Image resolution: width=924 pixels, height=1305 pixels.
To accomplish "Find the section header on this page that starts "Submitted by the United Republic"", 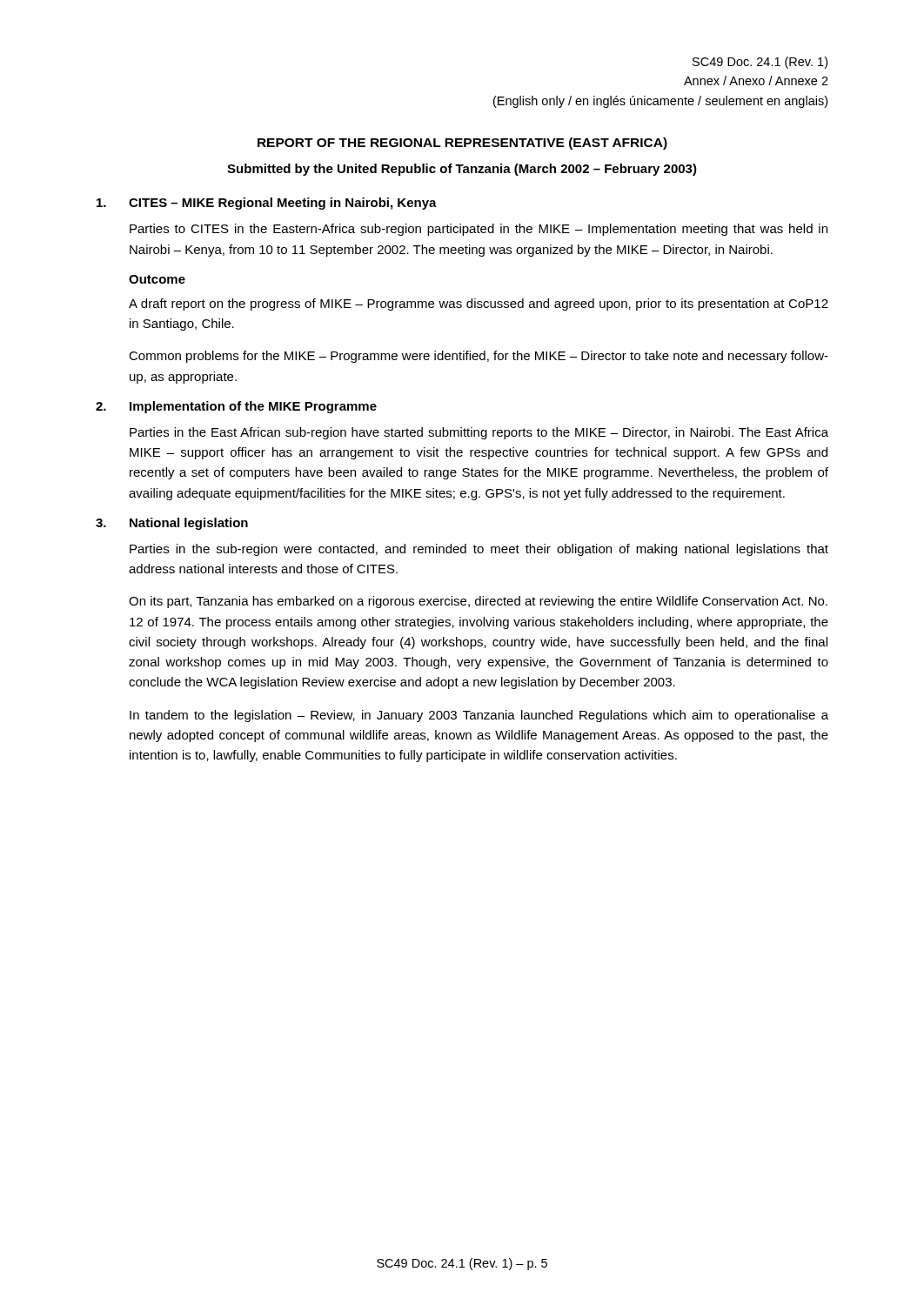I will tap(462, 169).
